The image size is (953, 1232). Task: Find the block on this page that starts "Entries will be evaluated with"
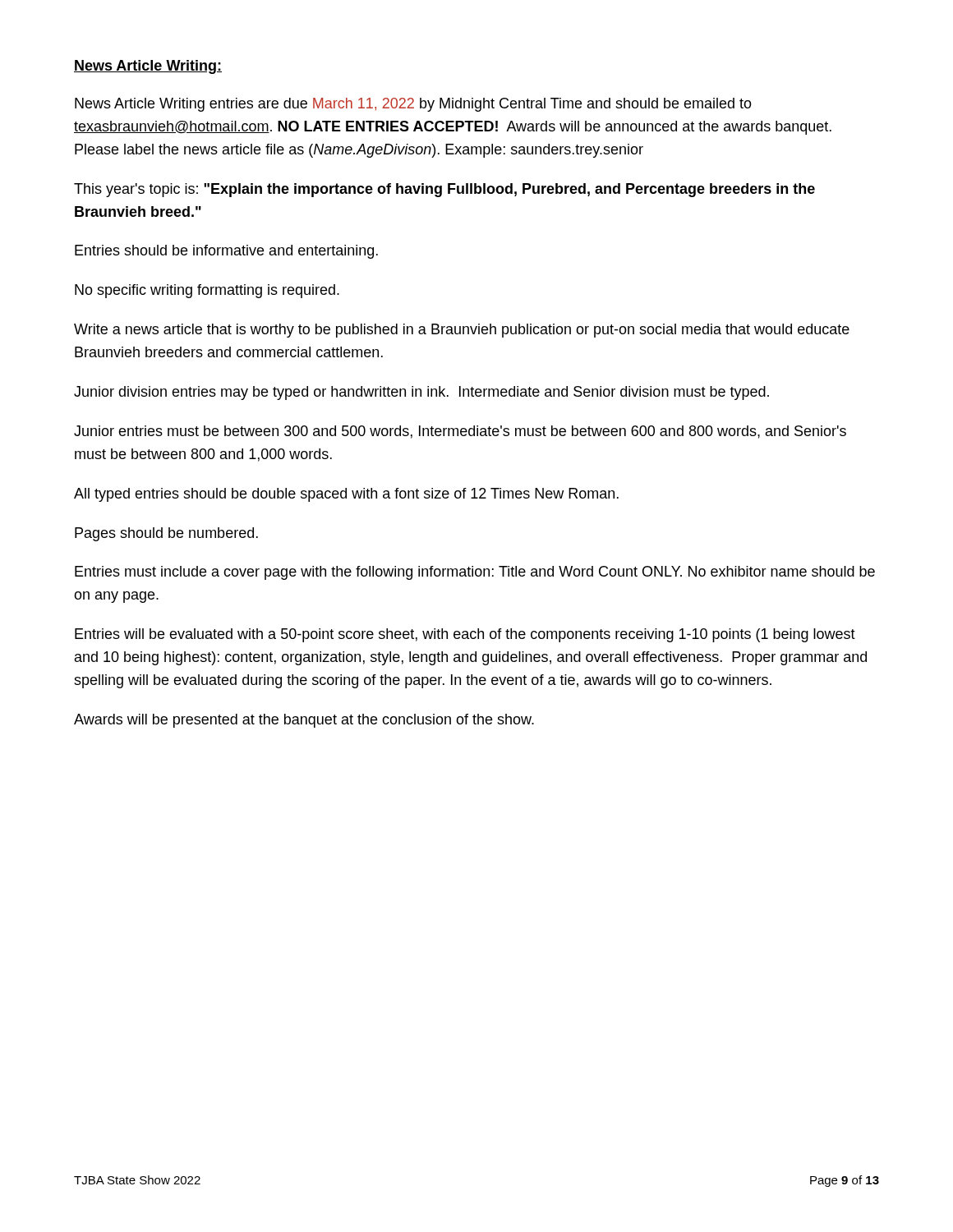click(471, 657)
